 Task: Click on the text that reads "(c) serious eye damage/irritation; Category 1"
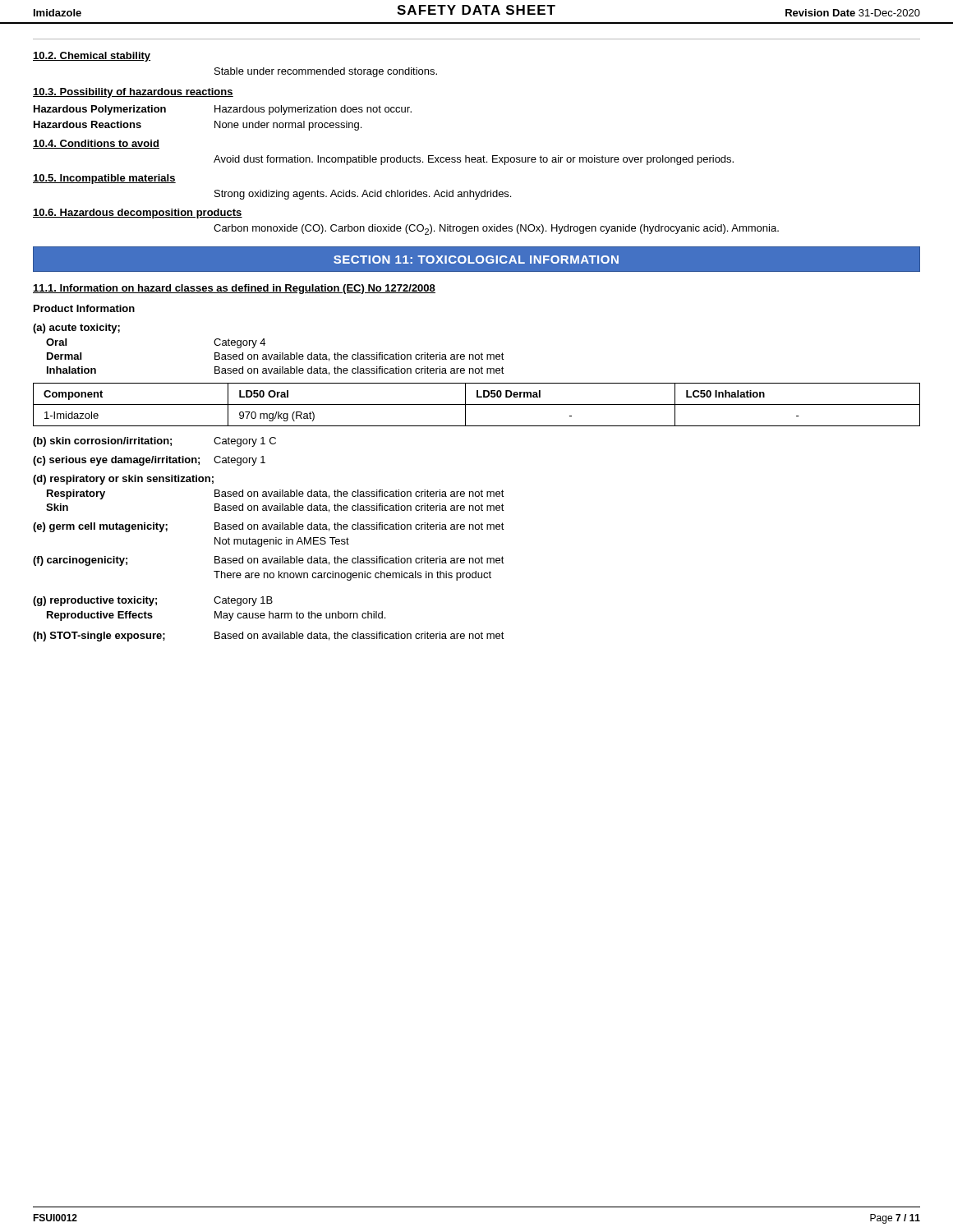point(149,459)
